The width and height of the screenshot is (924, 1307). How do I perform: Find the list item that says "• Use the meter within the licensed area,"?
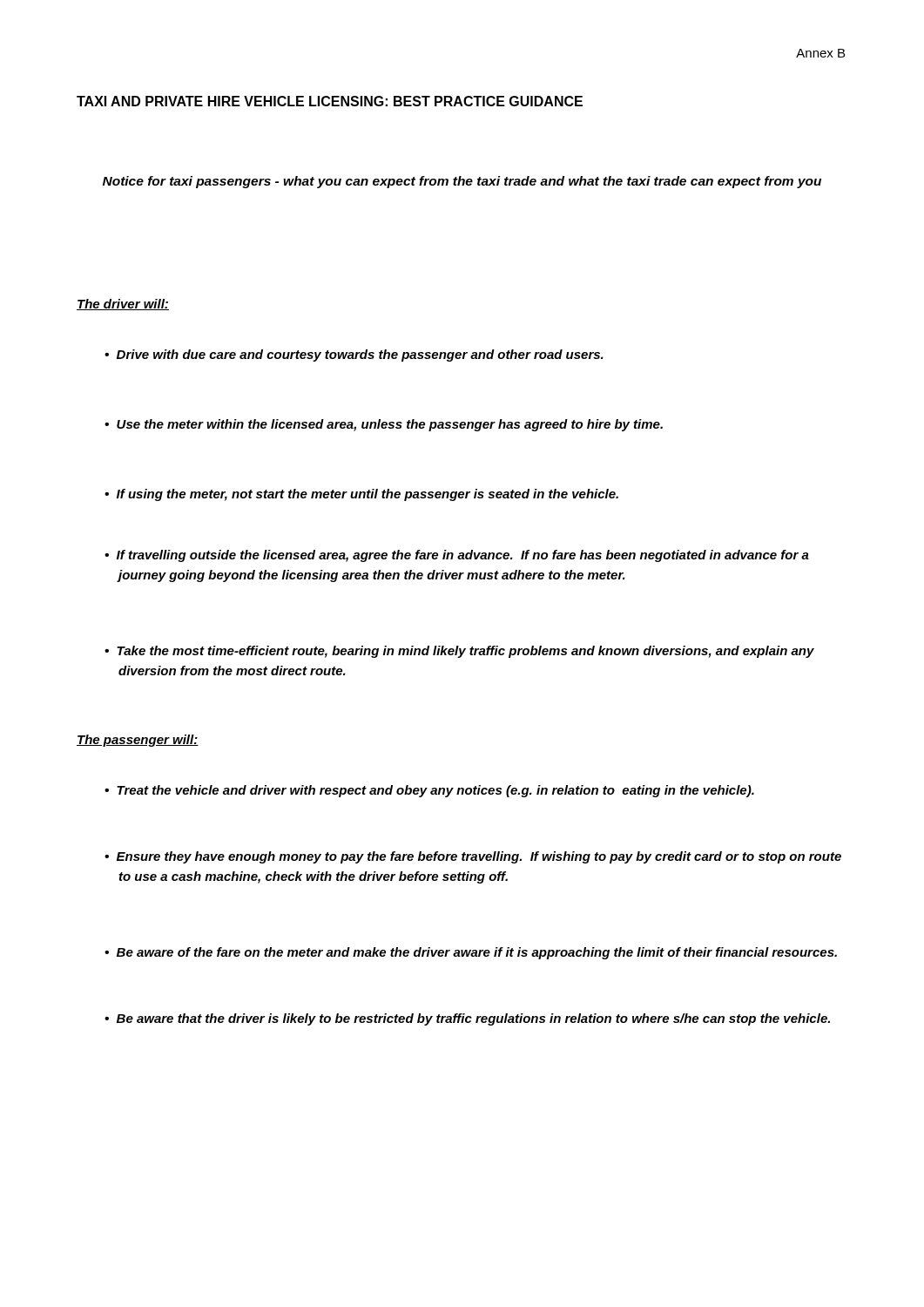tap(471, 425)
